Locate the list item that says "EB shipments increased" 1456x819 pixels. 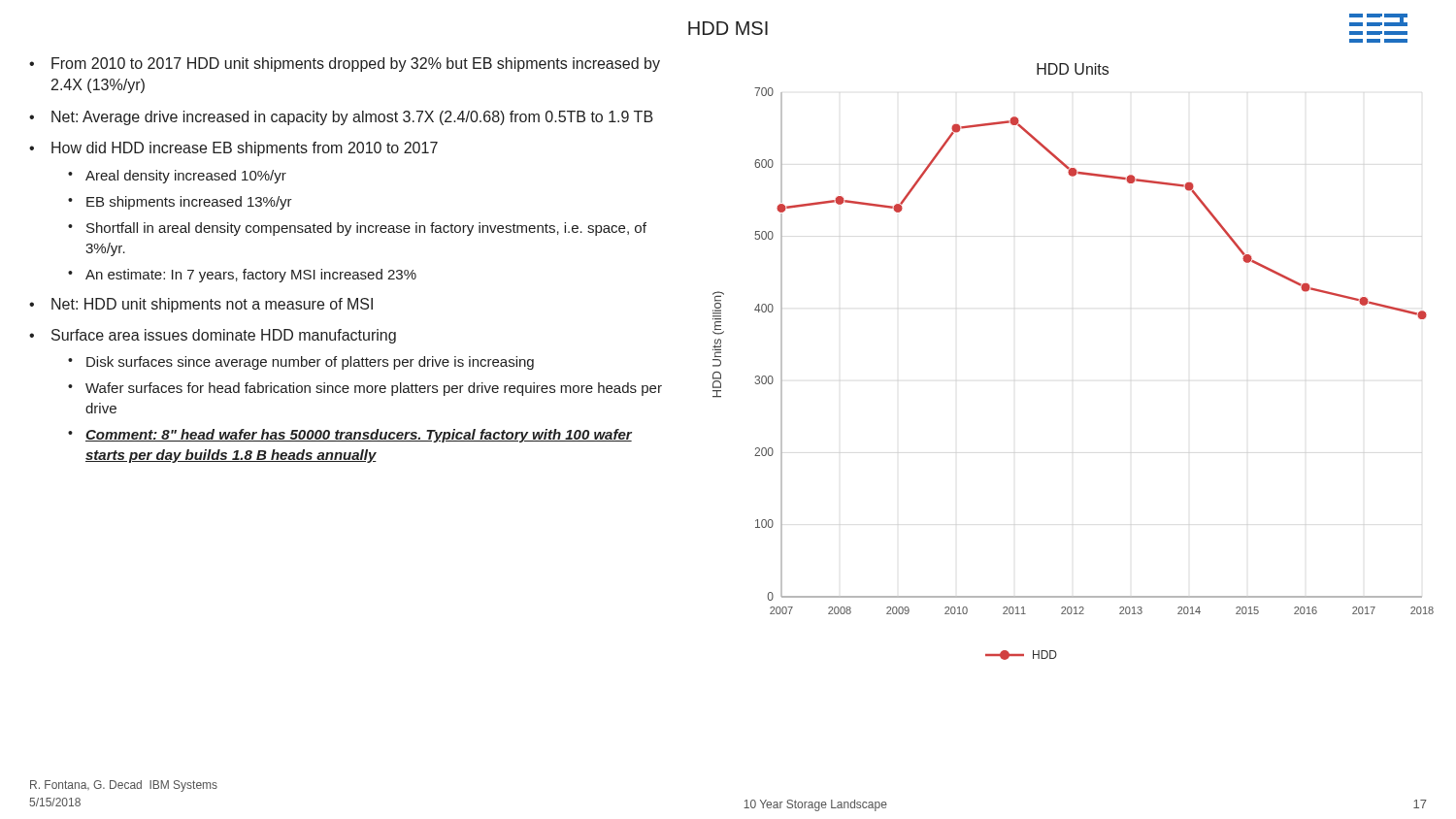pos(189,201)
